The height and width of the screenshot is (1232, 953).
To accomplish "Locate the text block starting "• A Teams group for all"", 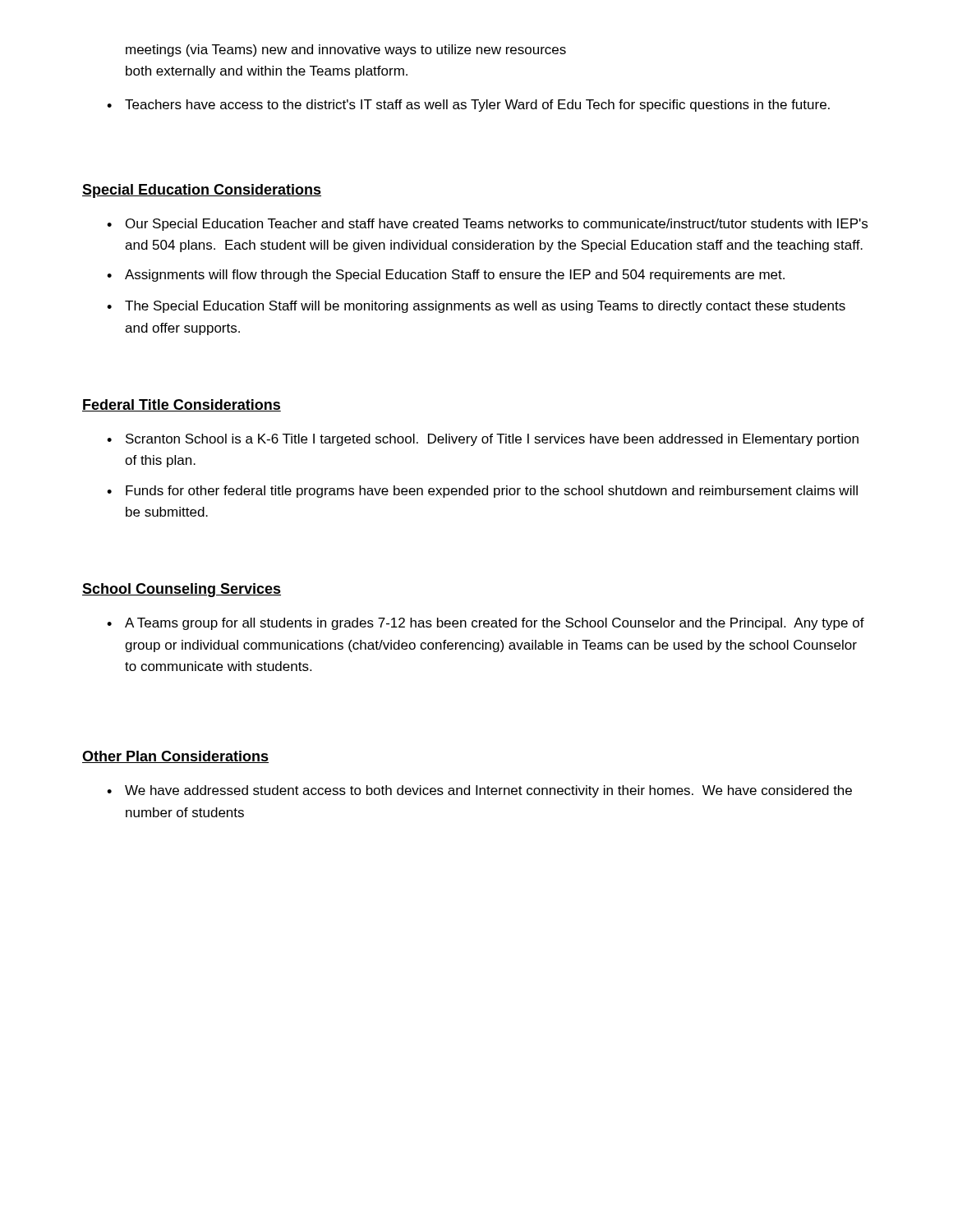I will [x=489, y=646].
